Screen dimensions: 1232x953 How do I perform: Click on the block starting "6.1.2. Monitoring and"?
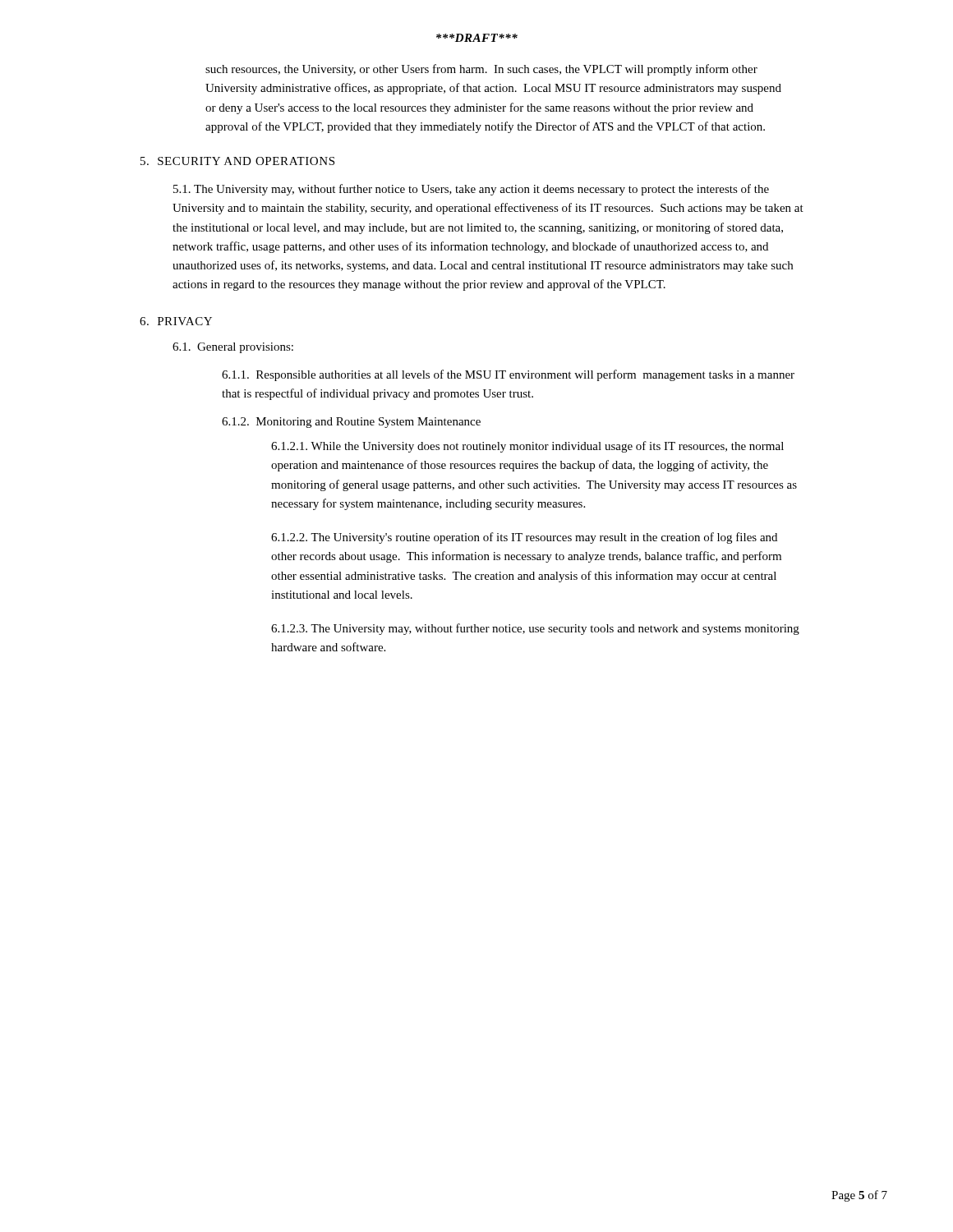tap(351, 421)
